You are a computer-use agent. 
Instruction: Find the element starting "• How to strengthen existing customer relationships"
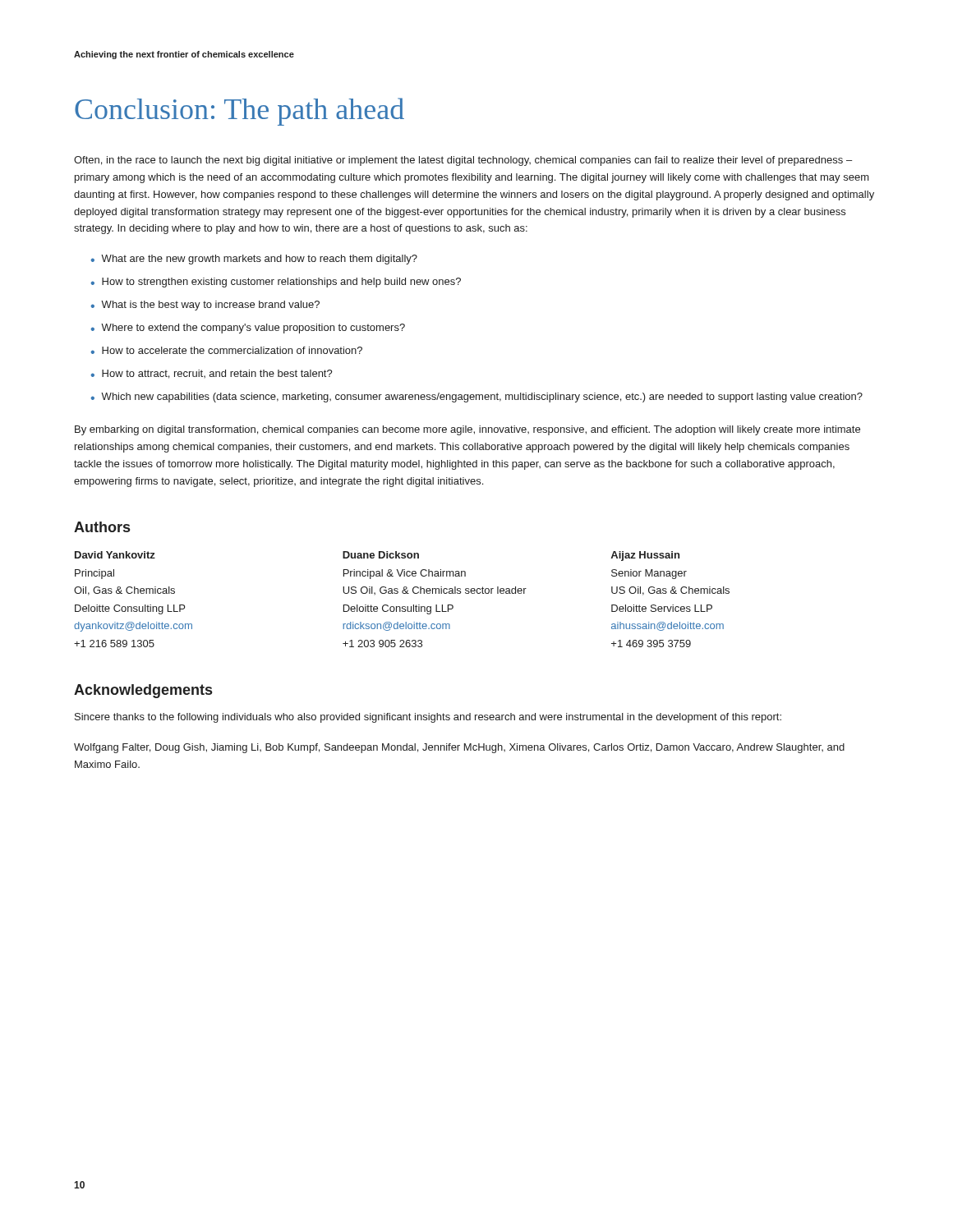point(276,283)
